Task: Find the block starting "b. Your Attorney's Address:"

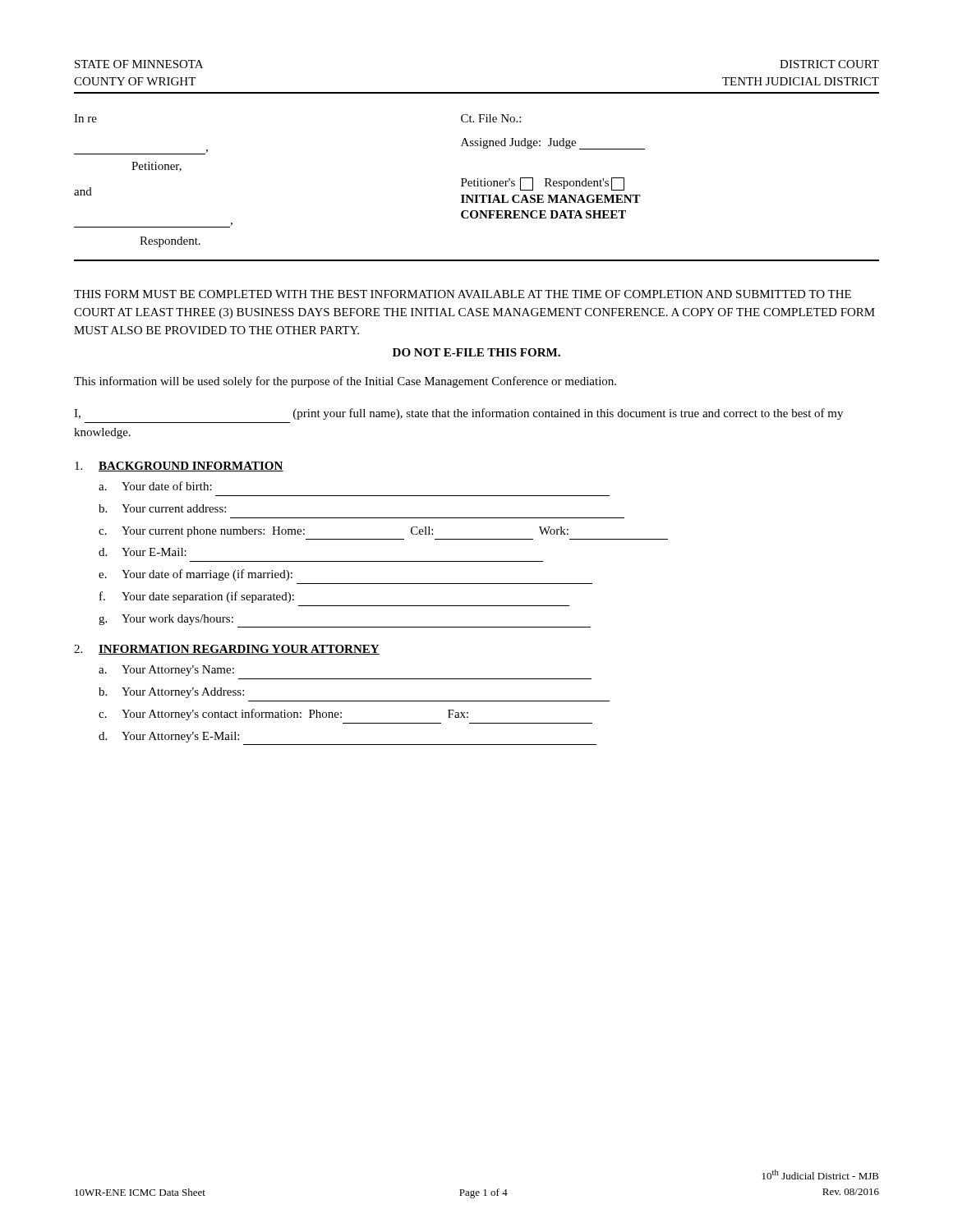Action: point(489,692)
